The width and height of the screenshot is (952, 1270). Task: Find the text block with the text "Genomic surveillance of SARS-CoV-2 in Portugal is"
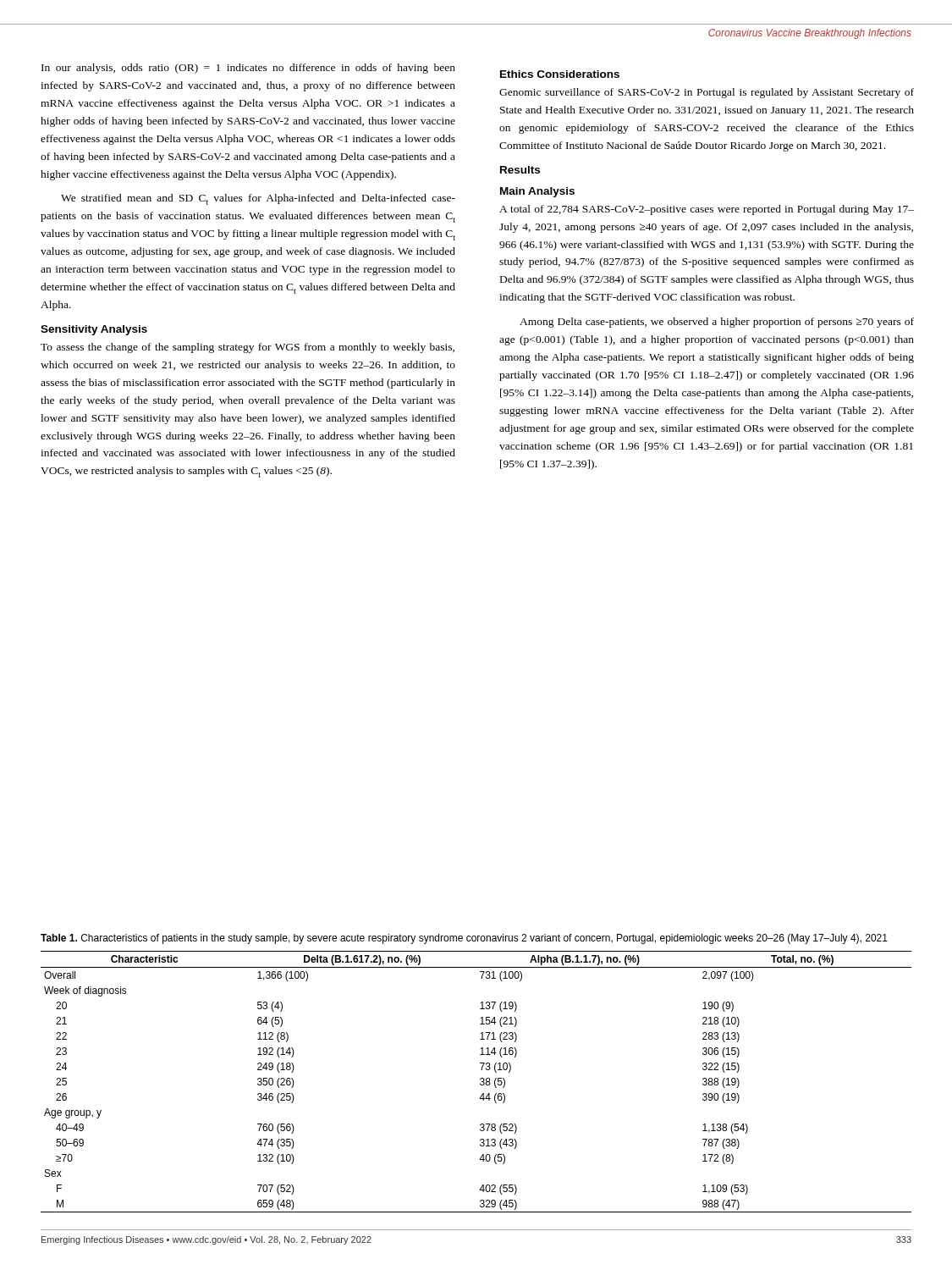(x=707, y=119)
